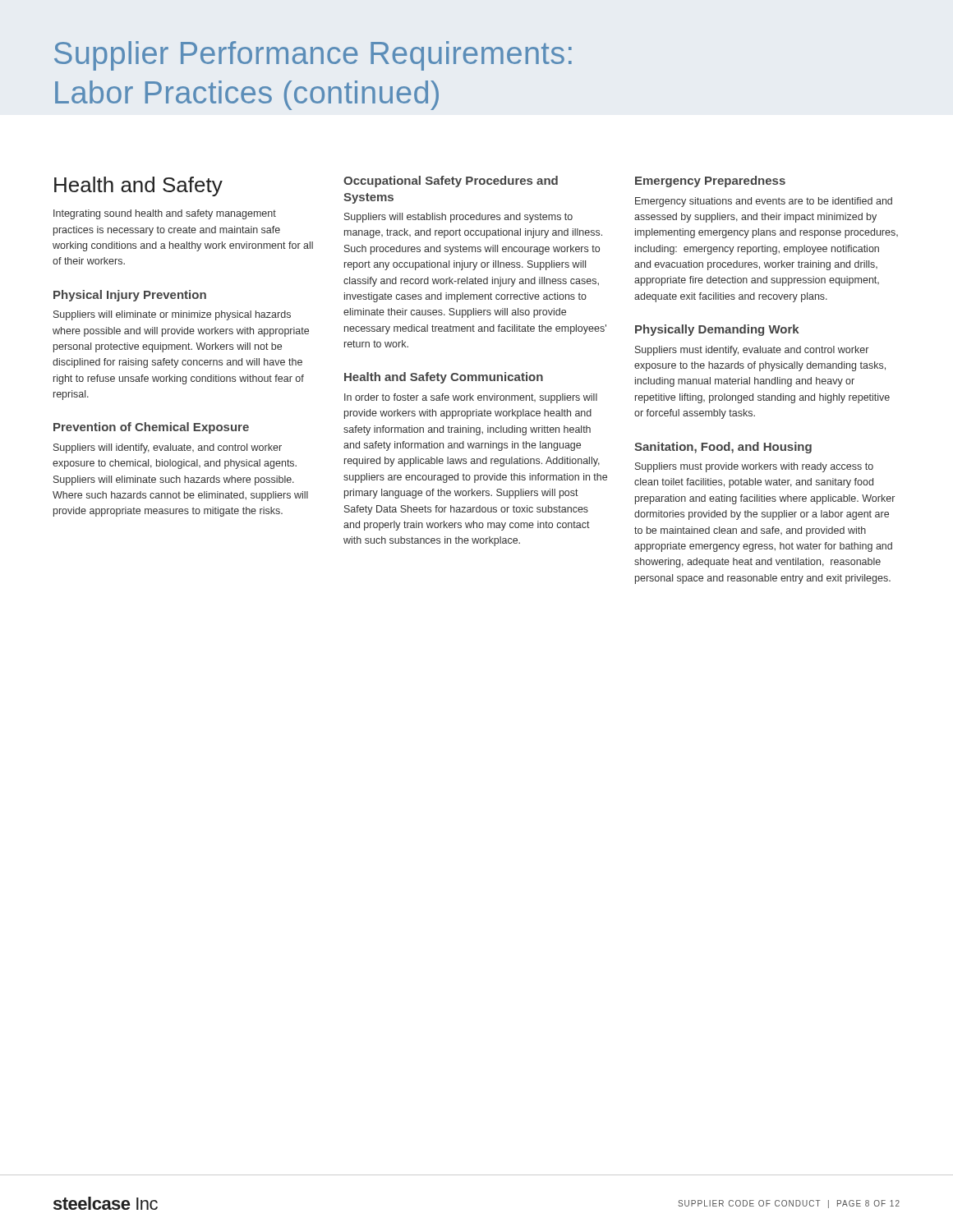Select the text starting "Occupational Safety Procedures and Systems"
The width and height of the screenshot is (953, 1232).
[476, 188]
